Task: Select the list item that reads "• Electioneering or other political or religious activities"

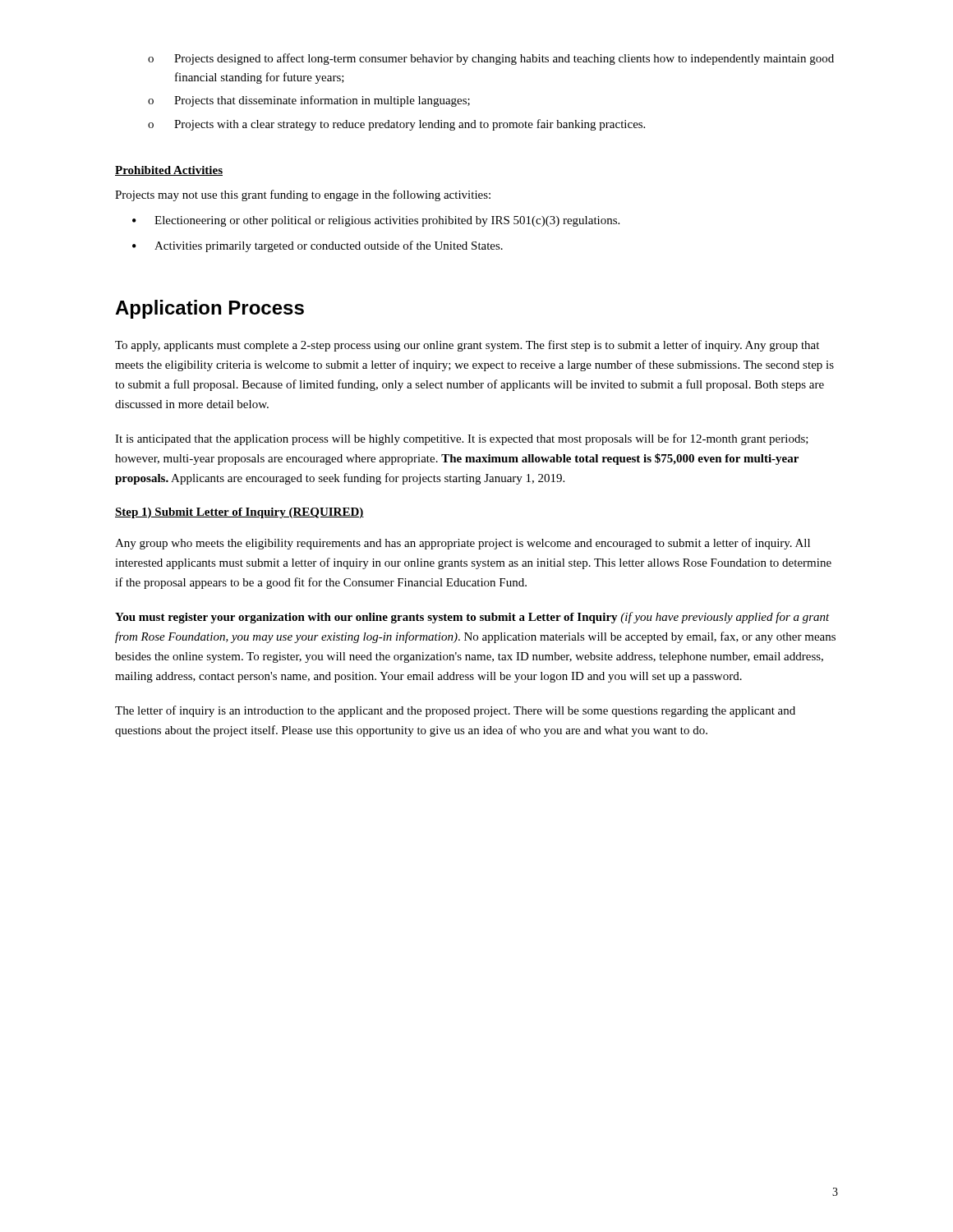Action: [376, 221]
